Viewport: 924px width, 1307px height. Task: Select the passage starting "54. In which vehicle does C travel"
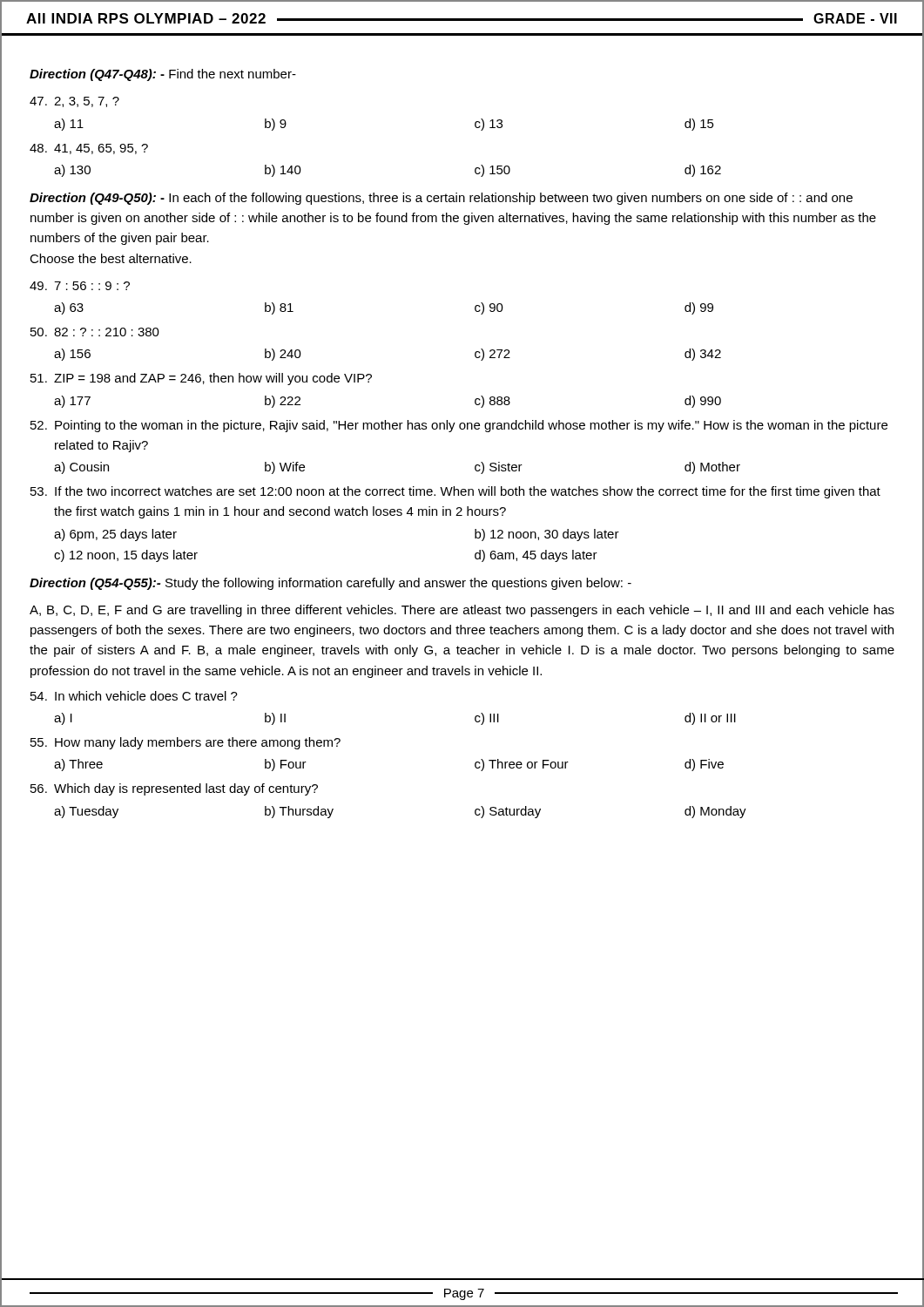134,696
